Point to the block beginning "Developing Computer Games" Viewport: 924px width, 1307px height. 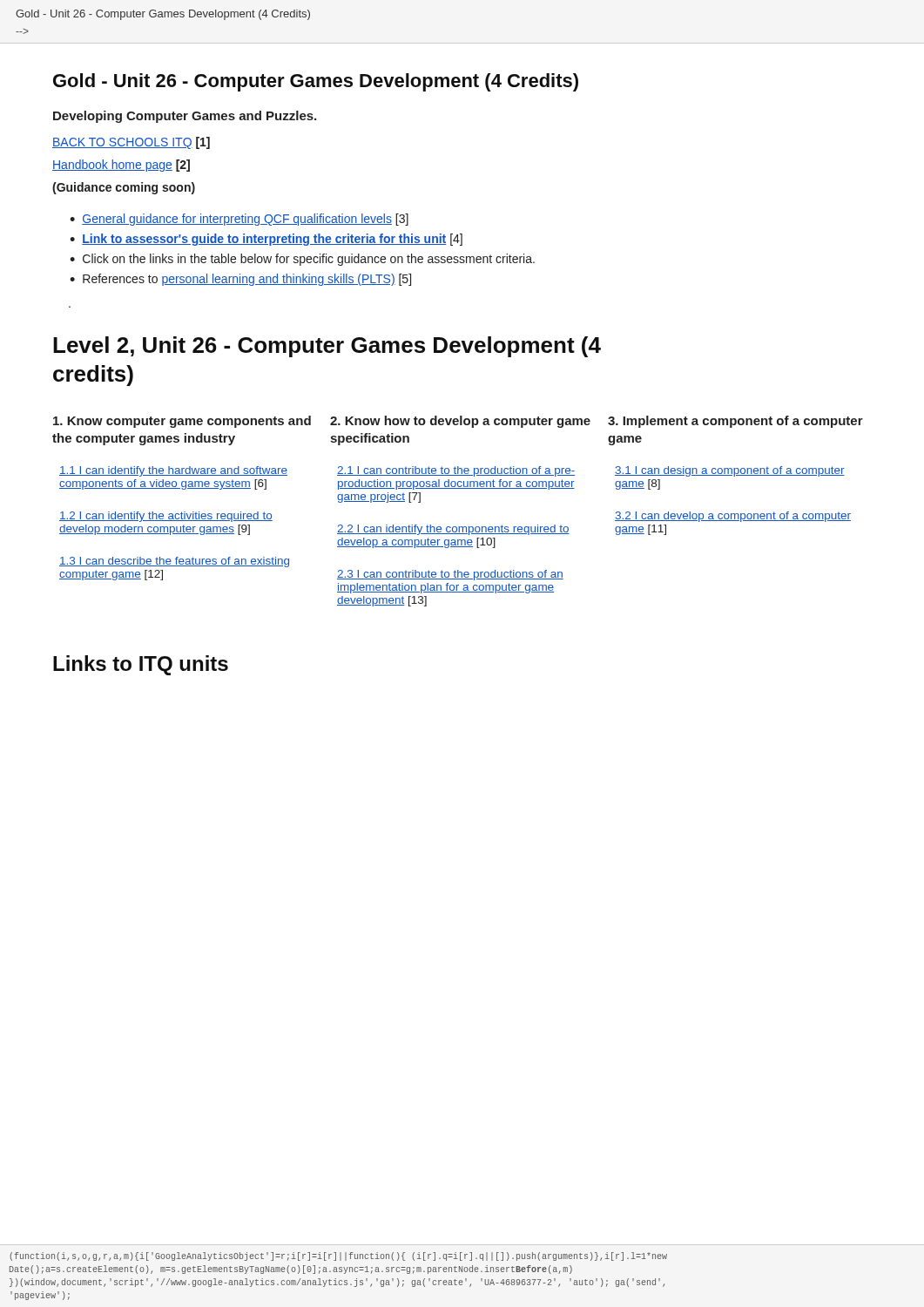point(185,115)
